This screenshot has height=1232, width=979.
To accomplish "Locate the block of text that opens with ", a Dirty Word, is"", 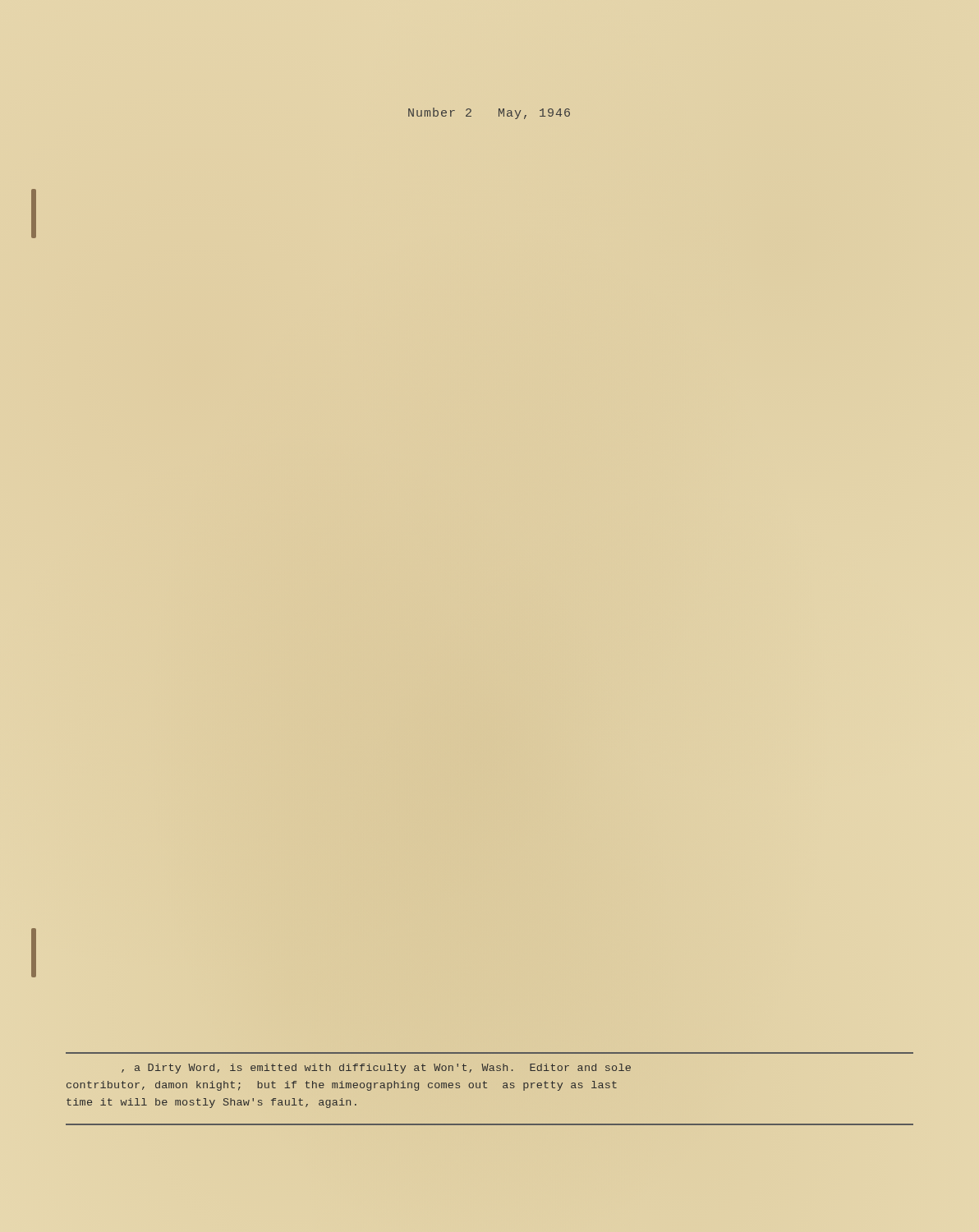I will [349, 1086].
